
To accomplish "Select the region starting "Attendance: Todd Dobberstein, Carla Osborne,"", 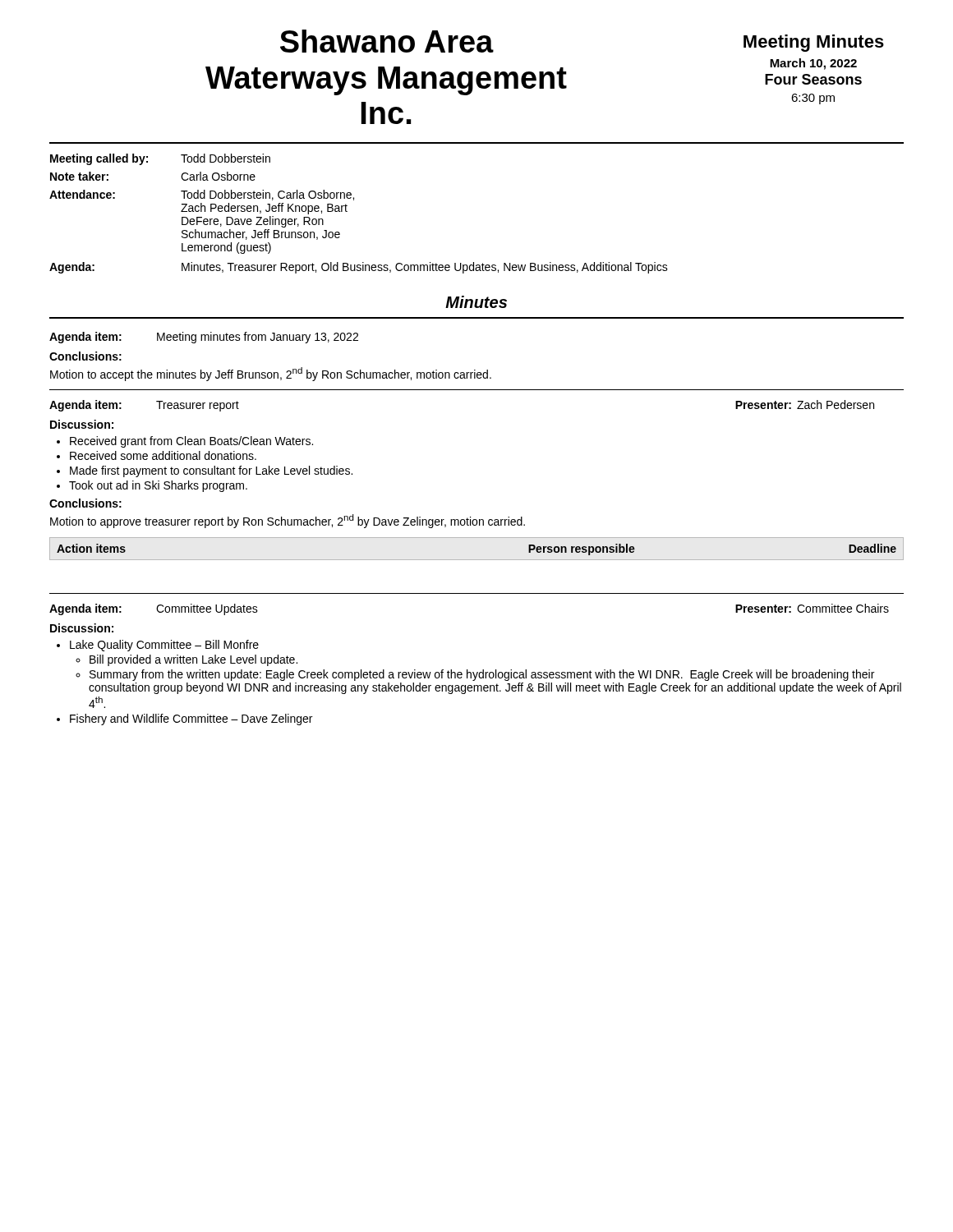I will pyautogui.click(x=202, y=195).
